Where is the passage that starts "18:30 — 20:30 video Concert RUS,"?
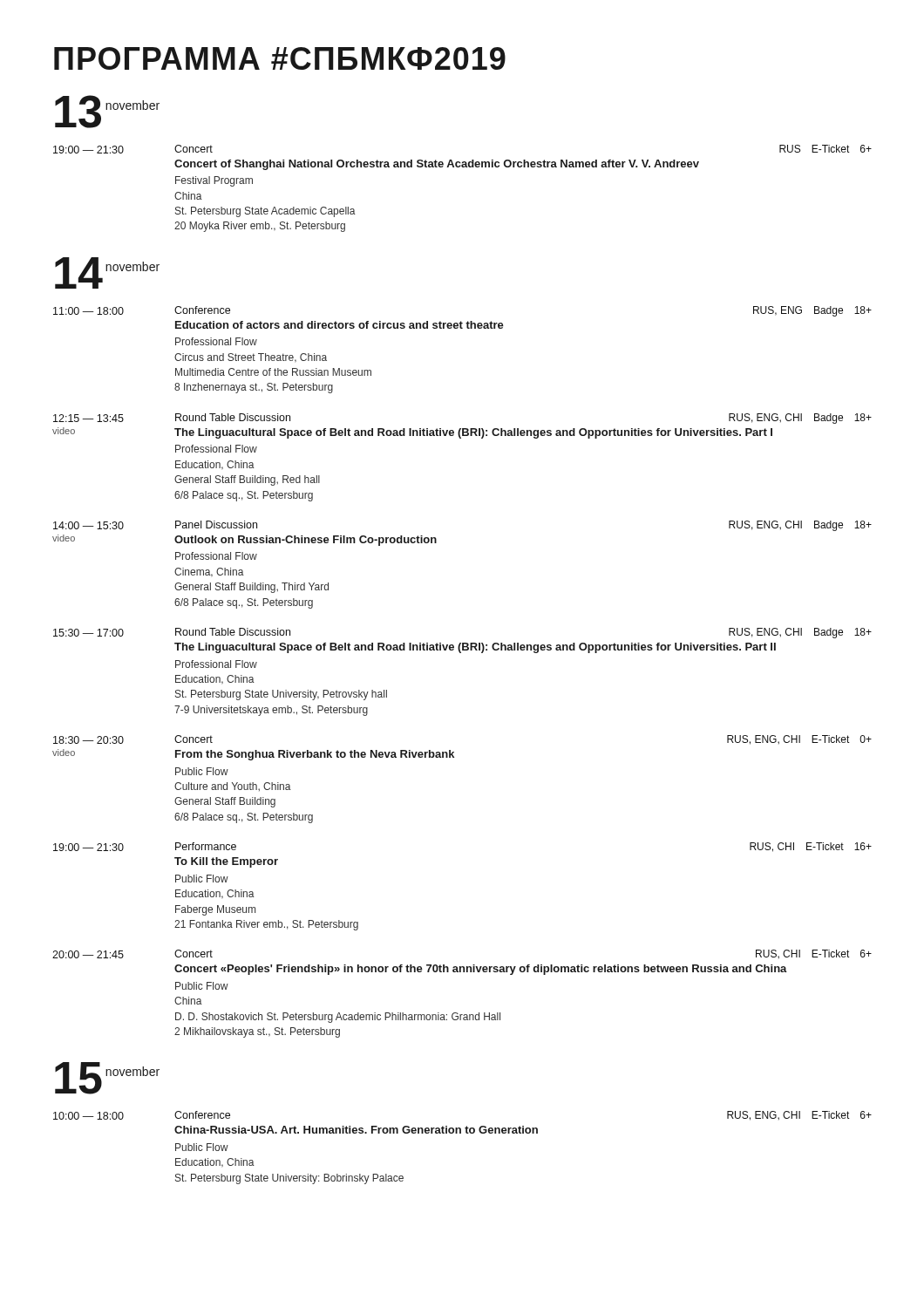The image size is (924, 1308). [66, 739]
